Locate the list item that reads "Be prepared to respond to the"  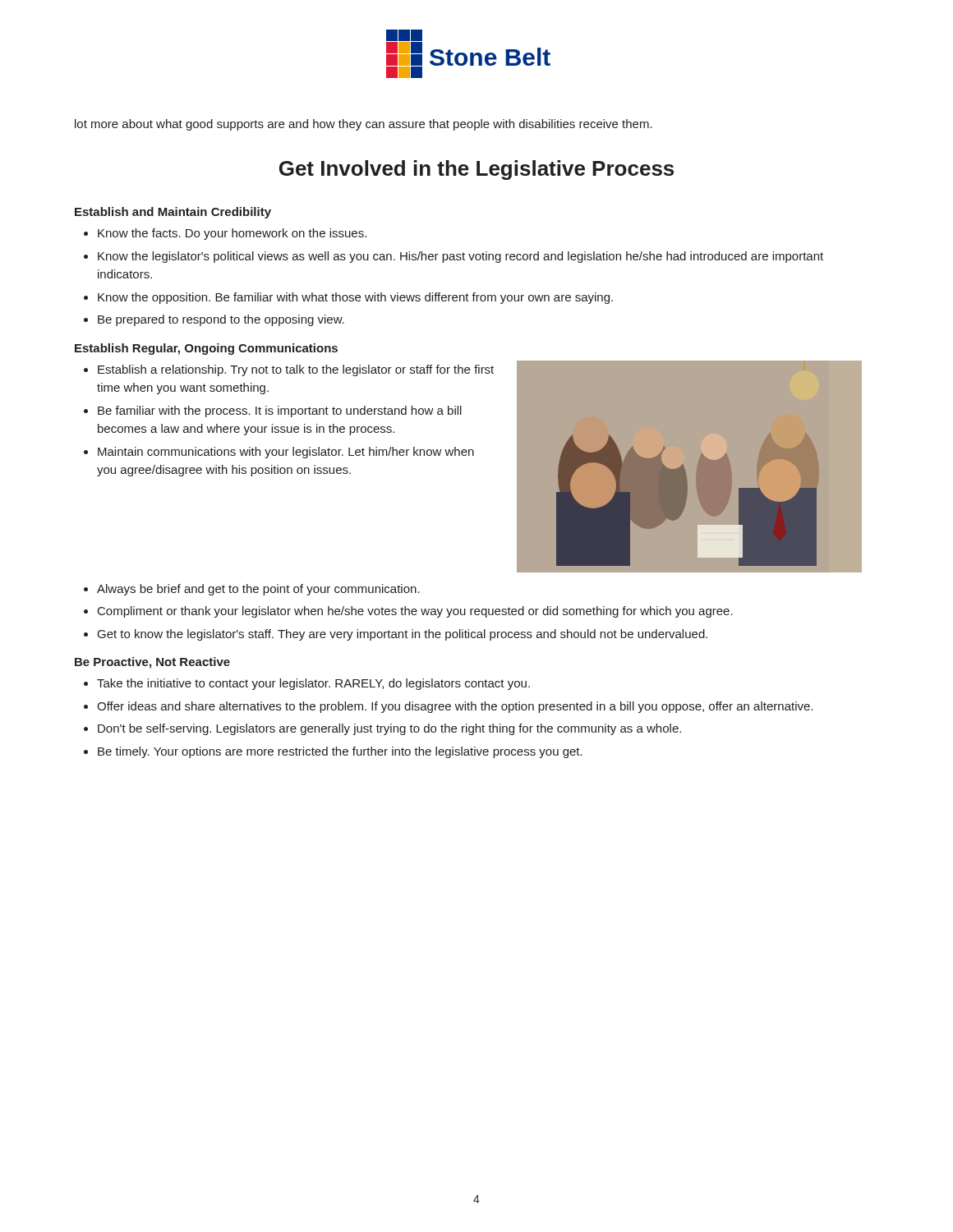(221, 319)
